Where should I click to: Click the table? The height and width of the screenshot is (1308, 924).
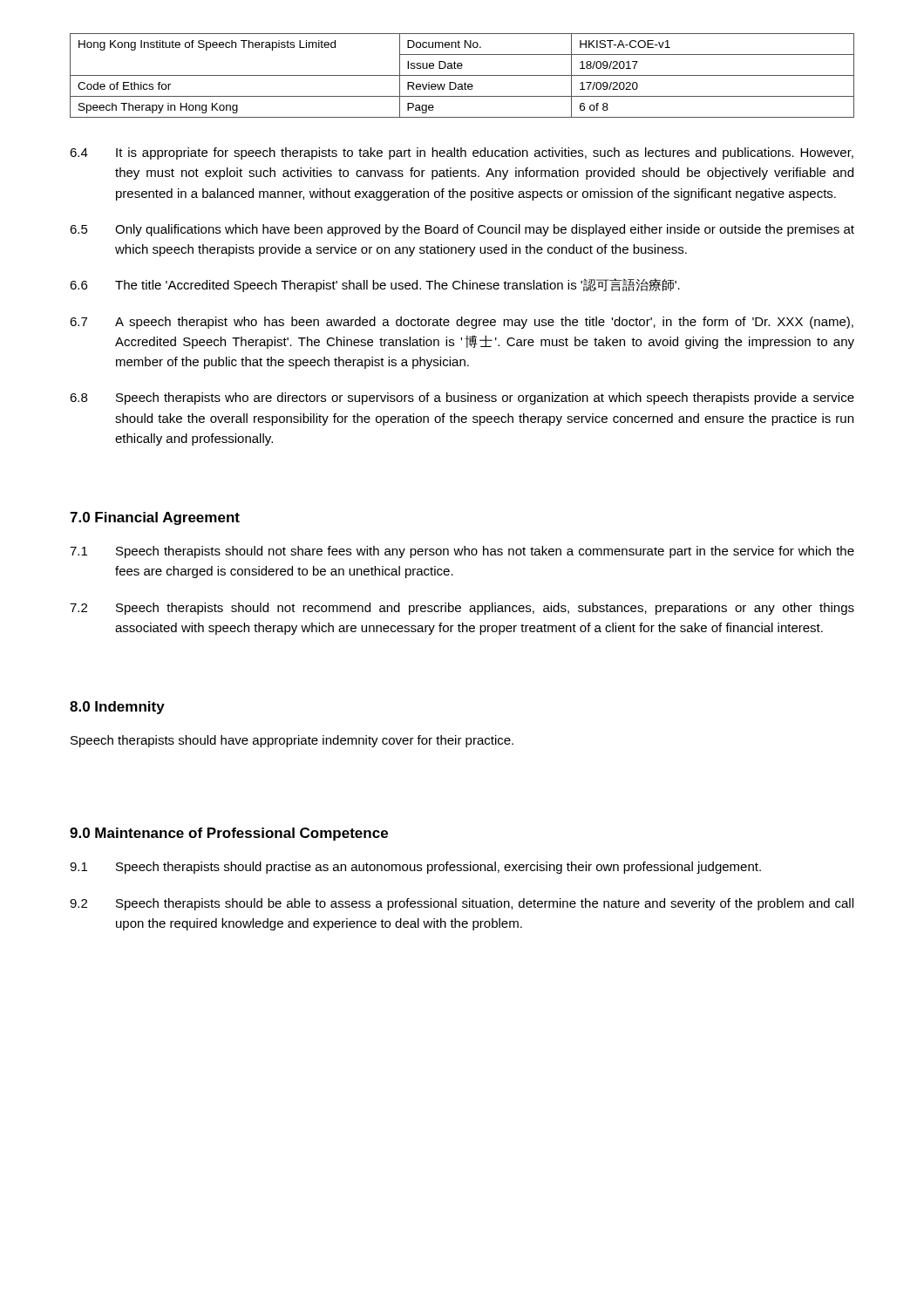point(462,75)
